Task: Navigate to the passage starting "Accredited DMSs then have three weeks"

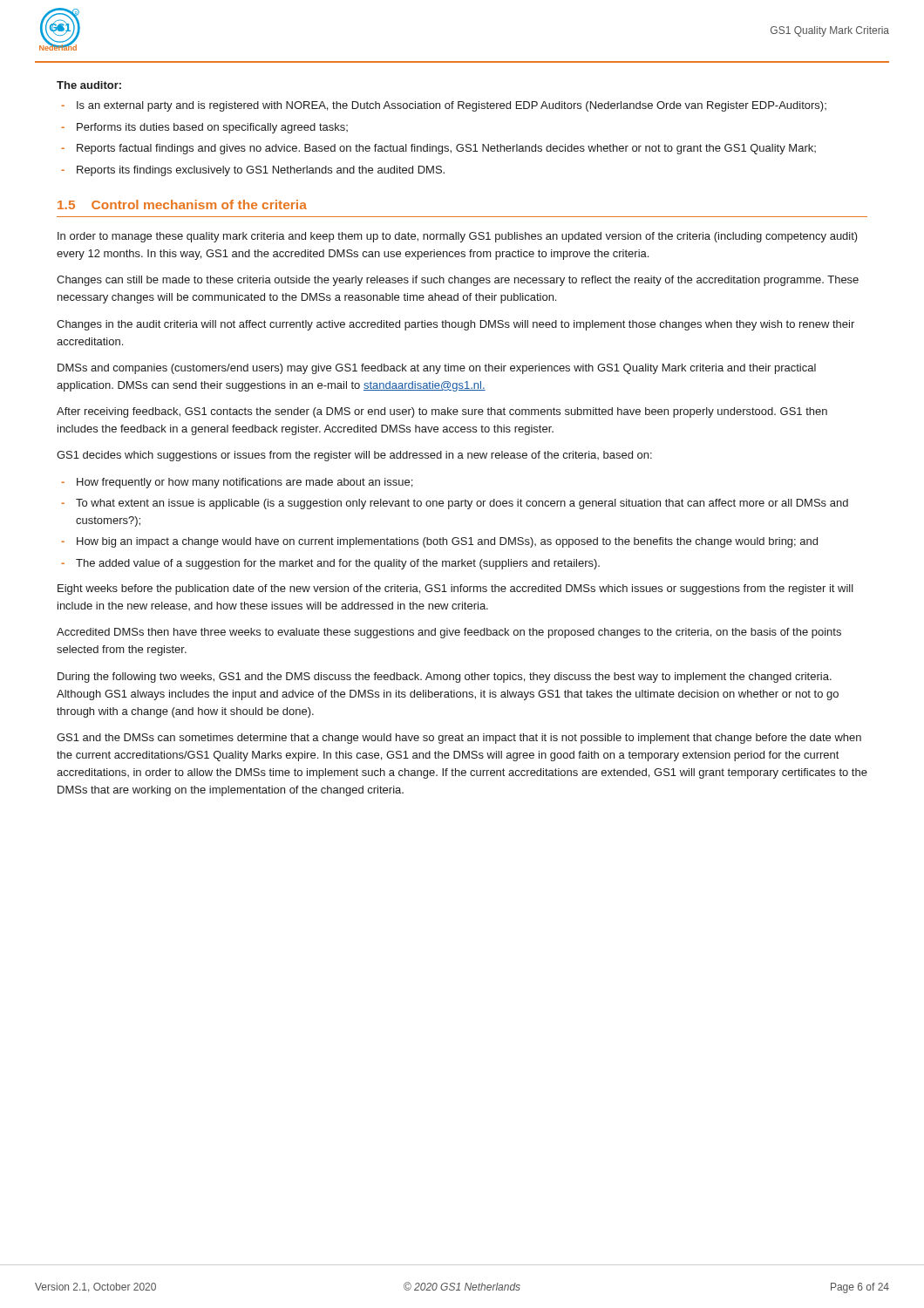Action: [449, 641]
